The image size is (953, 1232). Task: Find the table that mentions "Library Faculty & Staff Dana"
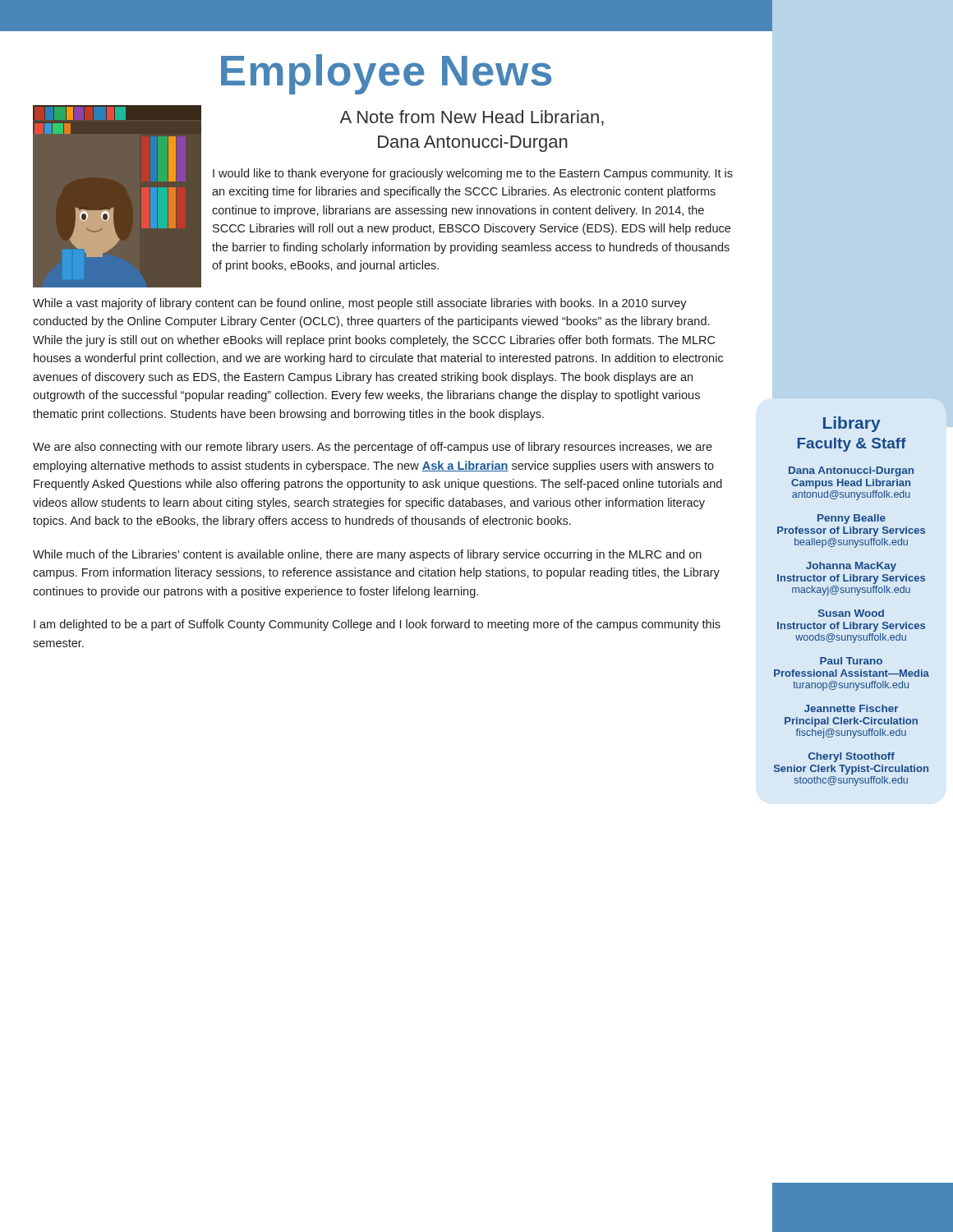click(x=851, y=601)
